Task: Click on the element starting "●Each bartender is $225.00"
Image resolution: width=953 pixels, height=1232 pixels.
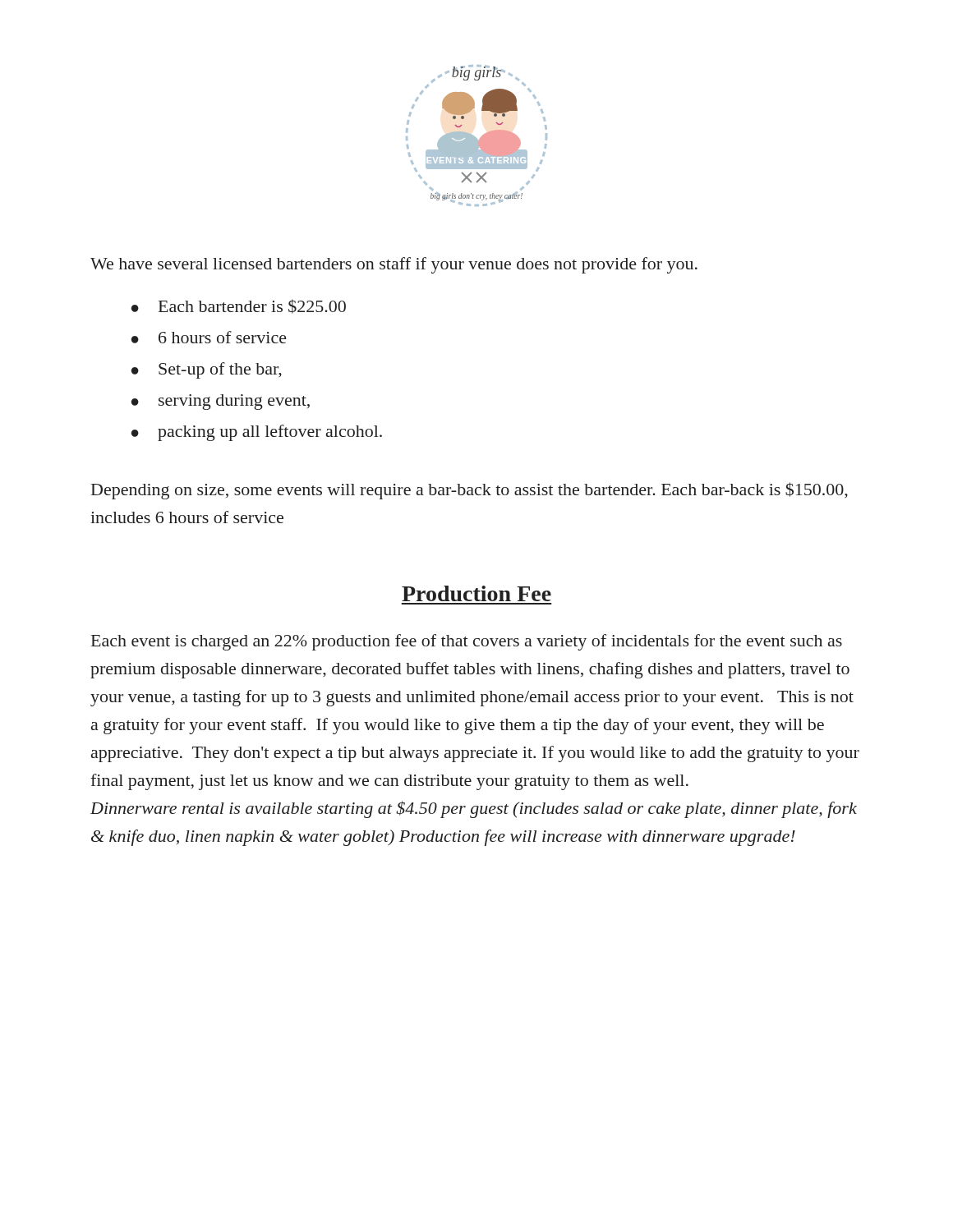Action: pyautogui.click(x=238, y=306)
